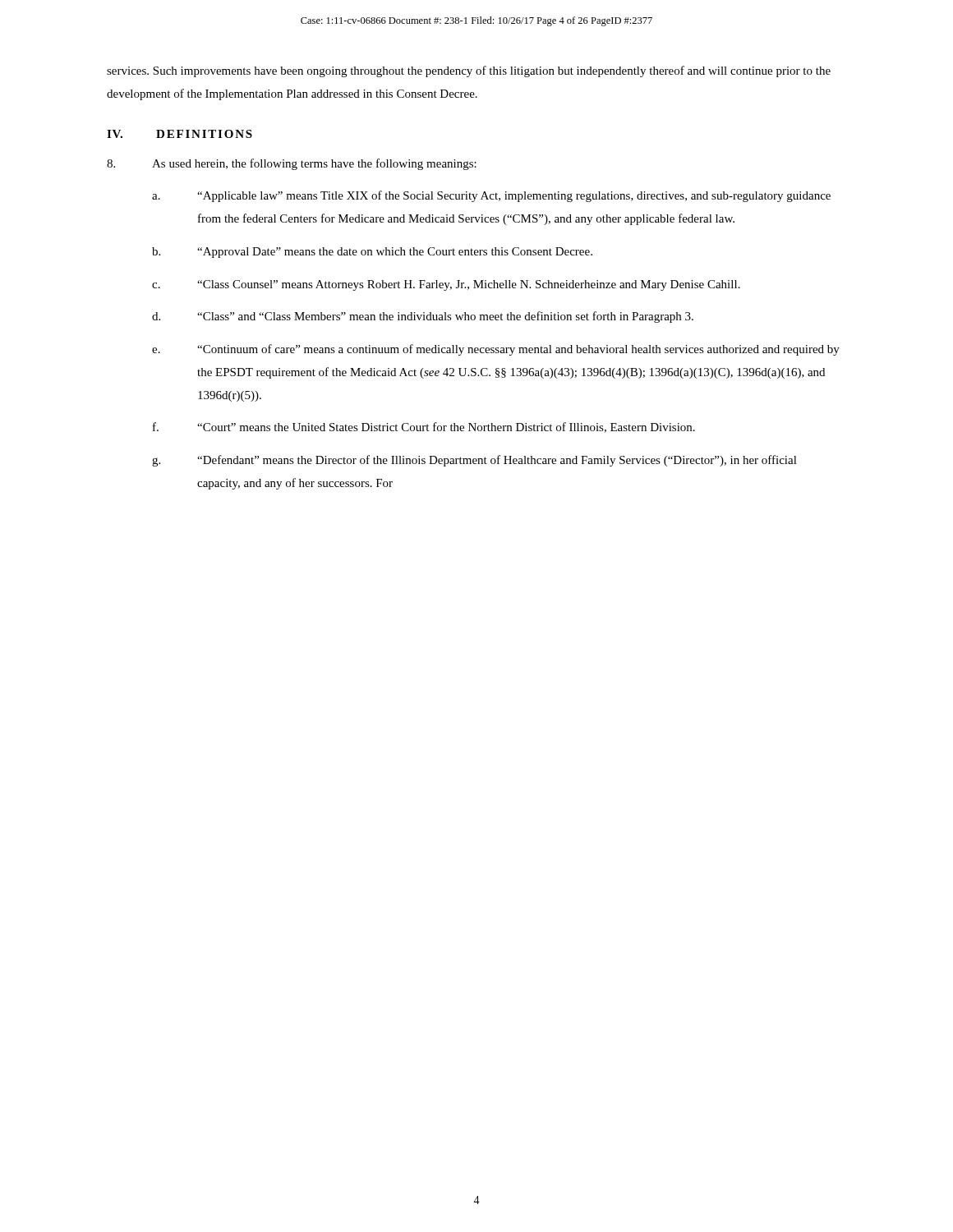Click the passage that begins "b.“Approval Date” means the"
Viewport: 953px width, 1232px height.
point(497,252)
